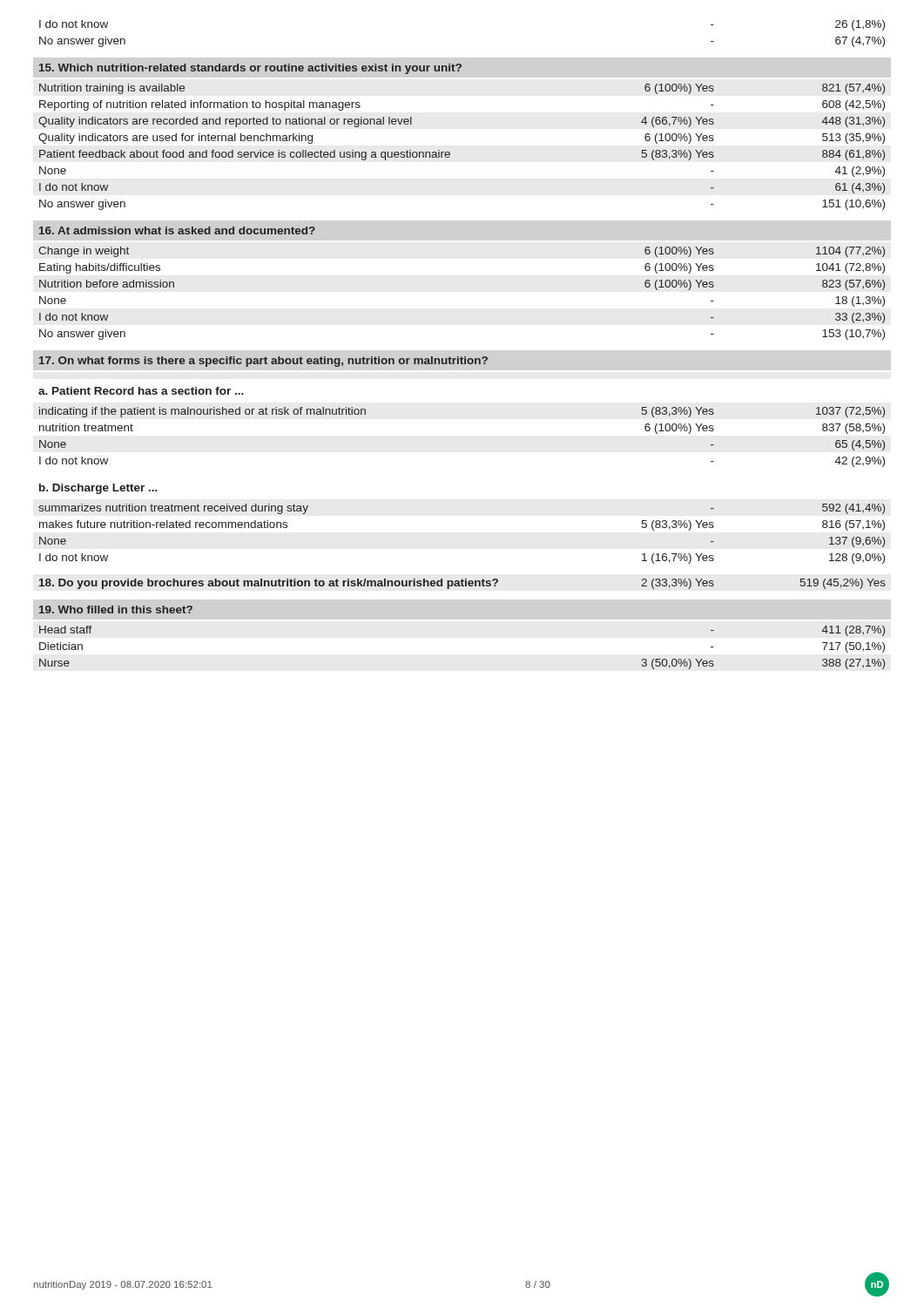Viewport: 924px width, 1307px height.
Task: Point to the text starting "15. Which nutrition-related standards or"
Action: pyautogui.click(x=250, y=68)
